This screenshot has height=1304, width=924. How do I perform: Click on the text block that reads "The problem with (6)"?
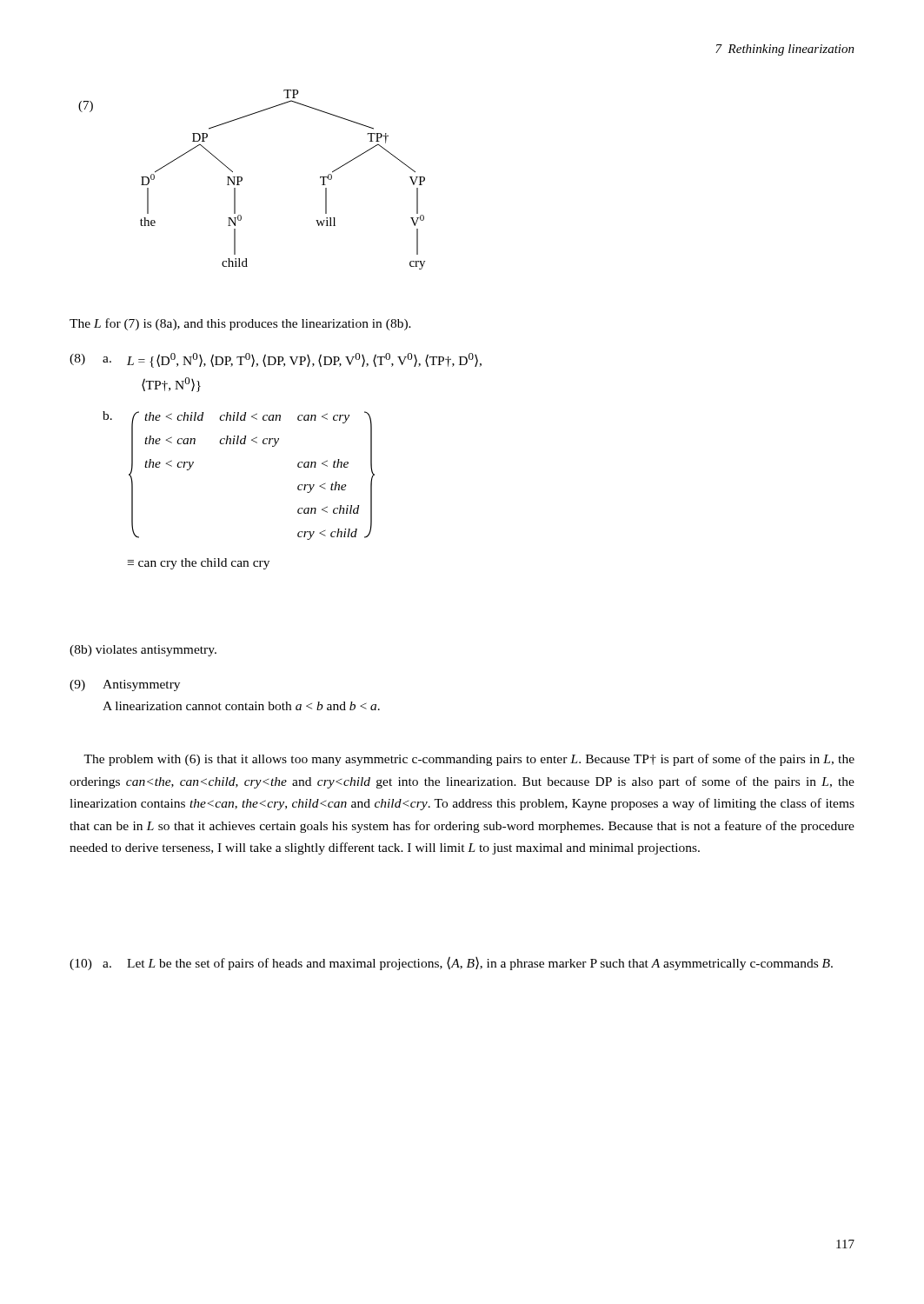tap(462, 803)
